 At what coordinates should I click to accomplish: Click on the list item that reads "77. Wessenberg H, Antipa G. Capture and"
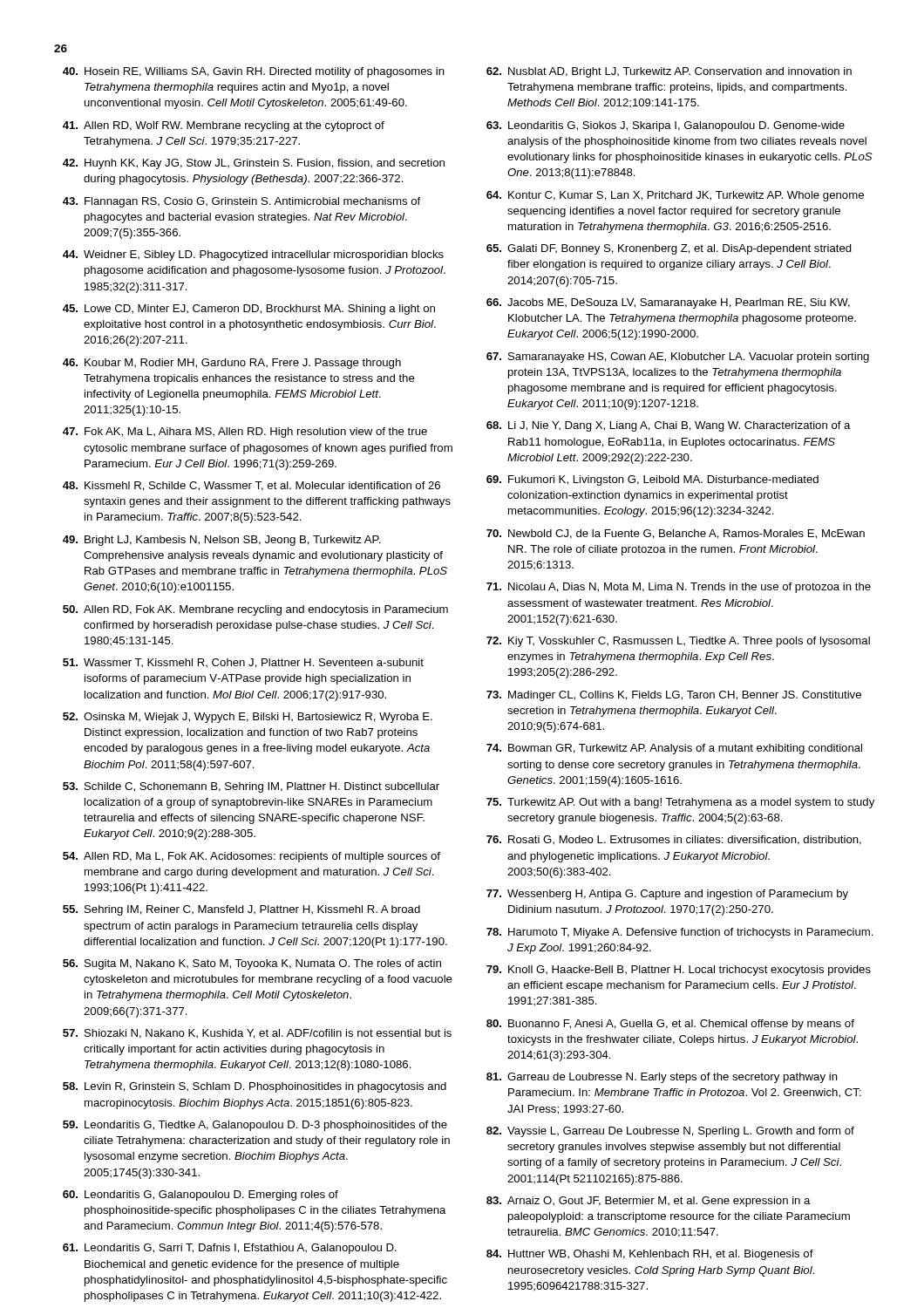tap(677, 902)
